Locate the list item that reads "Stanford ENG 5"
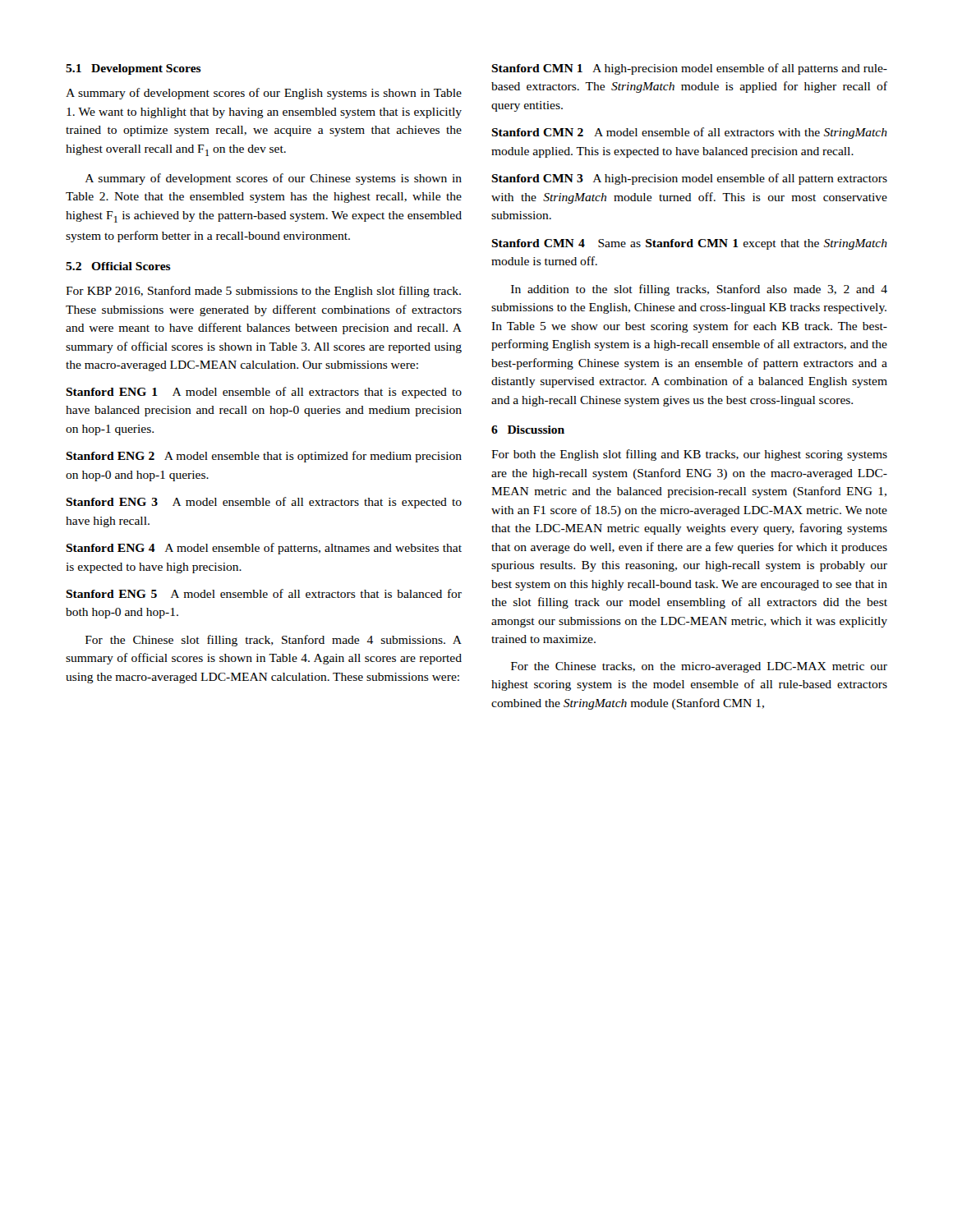This screenshot has height=1232, width=953. 264,603
